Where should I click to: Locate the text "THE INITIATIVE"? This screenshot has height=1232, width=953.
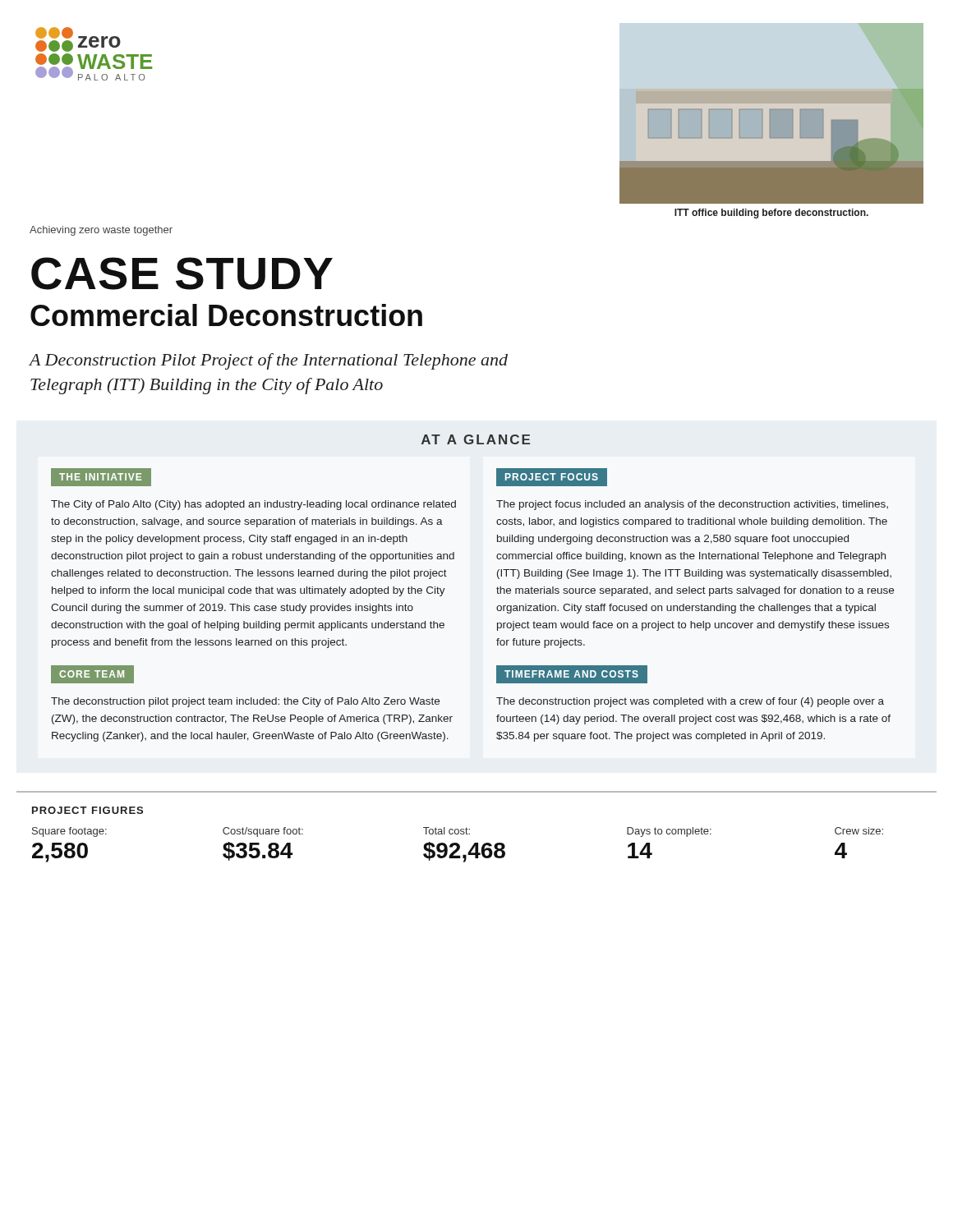coord(101,477)
